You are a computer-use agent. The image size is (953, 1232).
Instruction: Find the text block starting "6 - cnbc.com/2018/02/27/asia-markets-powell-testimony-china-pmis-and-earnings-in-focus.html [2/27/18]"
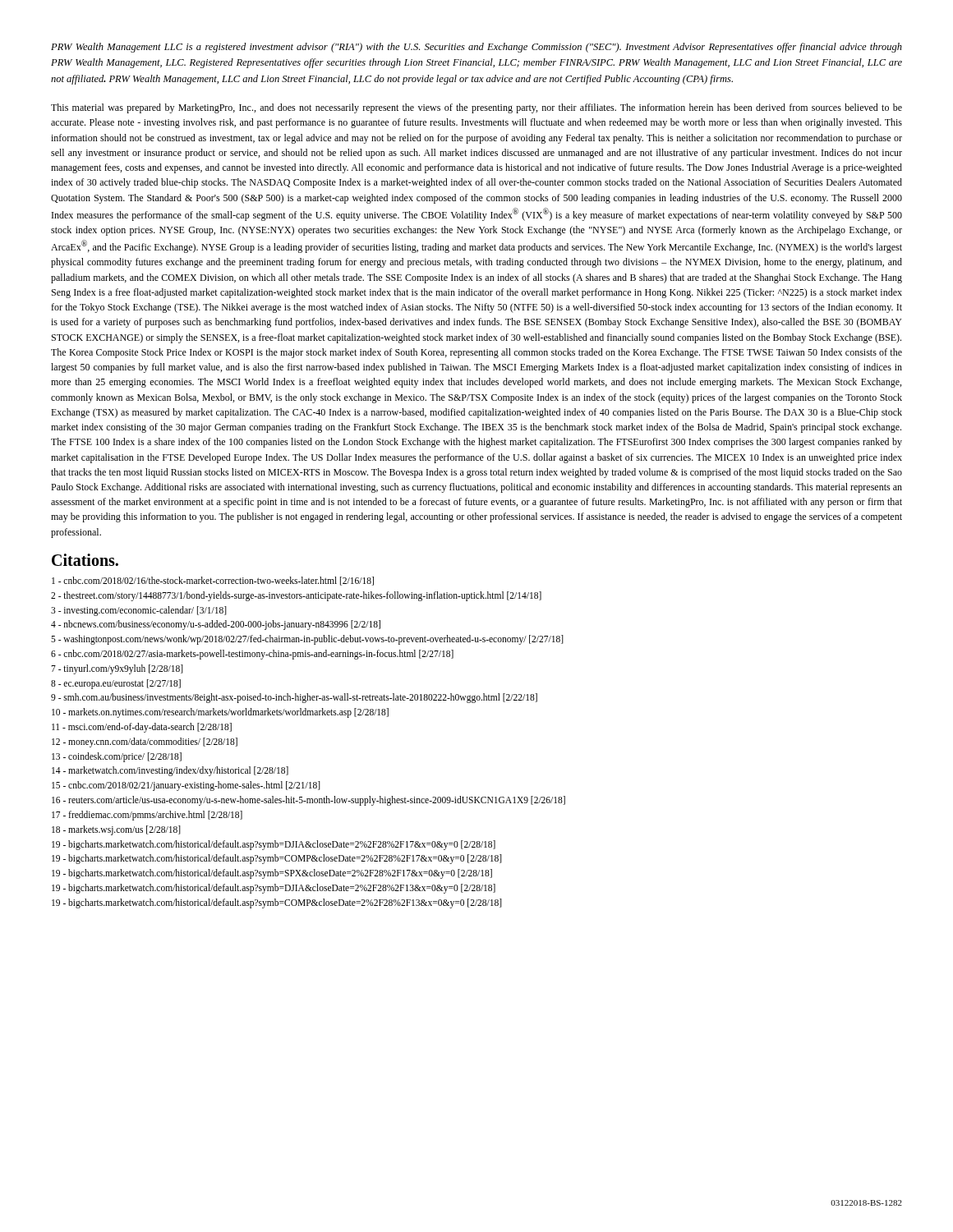(252, 654)
